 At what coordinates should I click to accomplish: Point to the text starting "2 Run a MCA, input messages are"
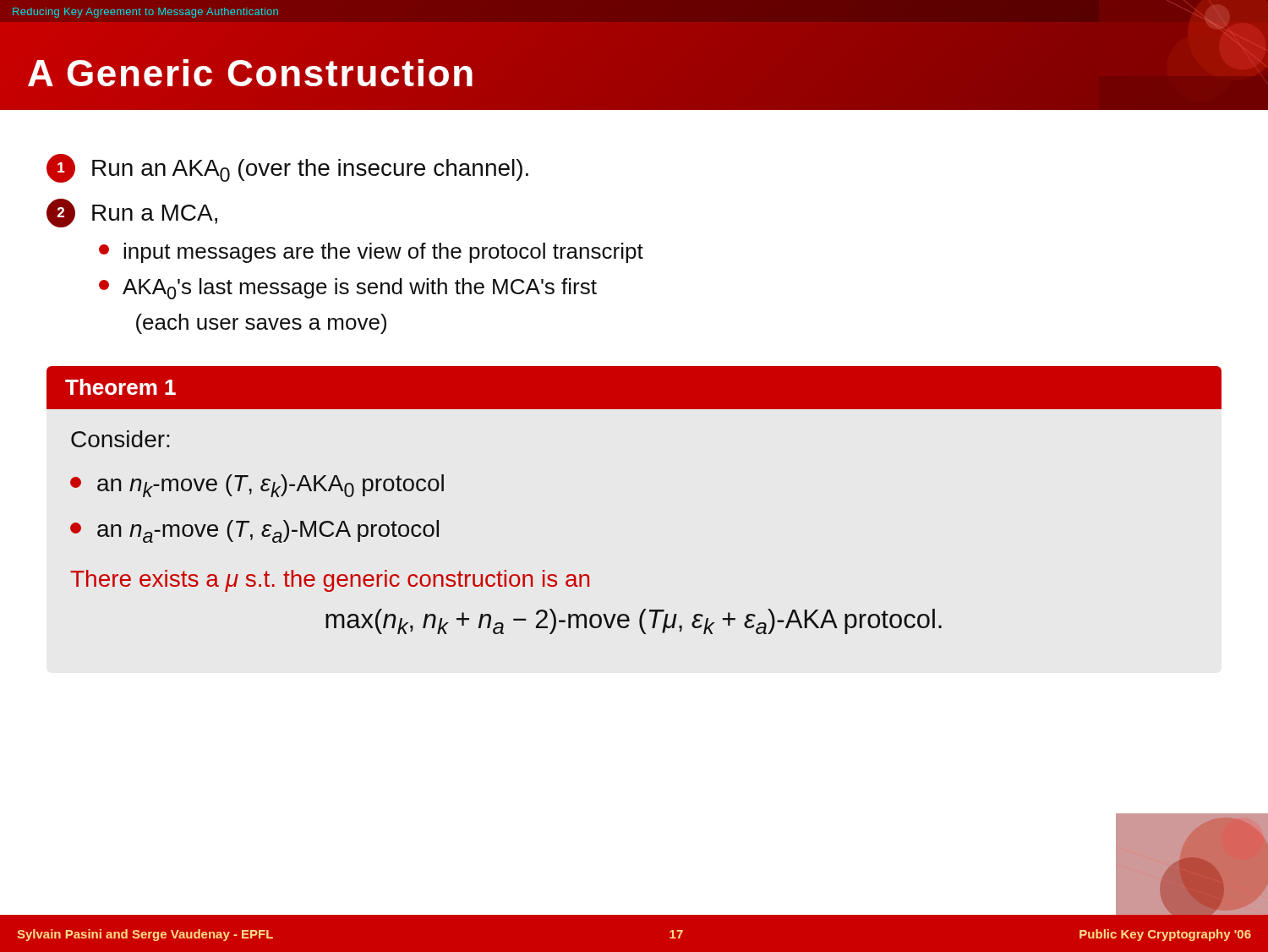coord(345,270)
